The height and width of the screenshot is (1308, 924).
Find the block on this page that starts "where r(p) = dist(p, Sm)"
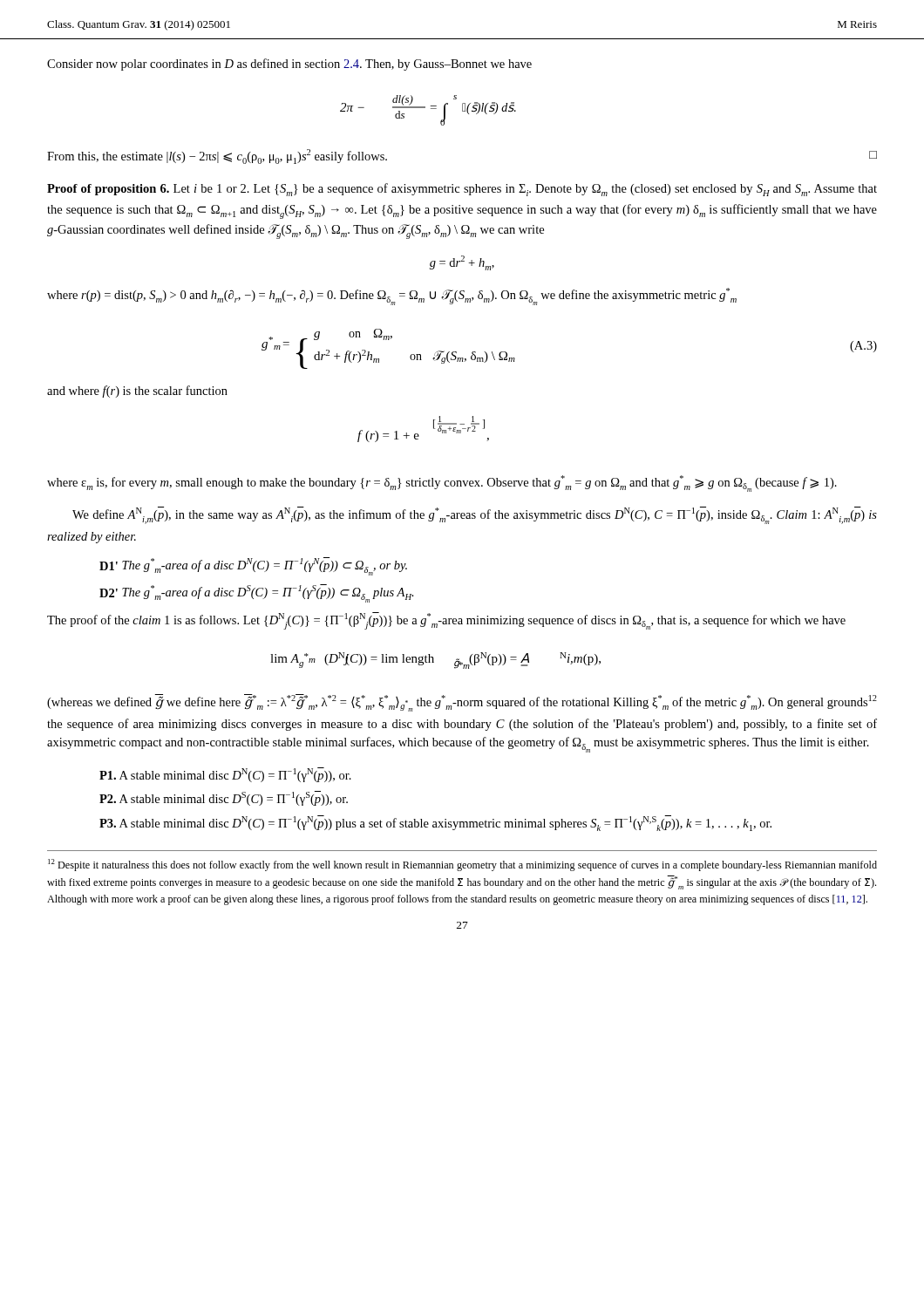(462, 296)
